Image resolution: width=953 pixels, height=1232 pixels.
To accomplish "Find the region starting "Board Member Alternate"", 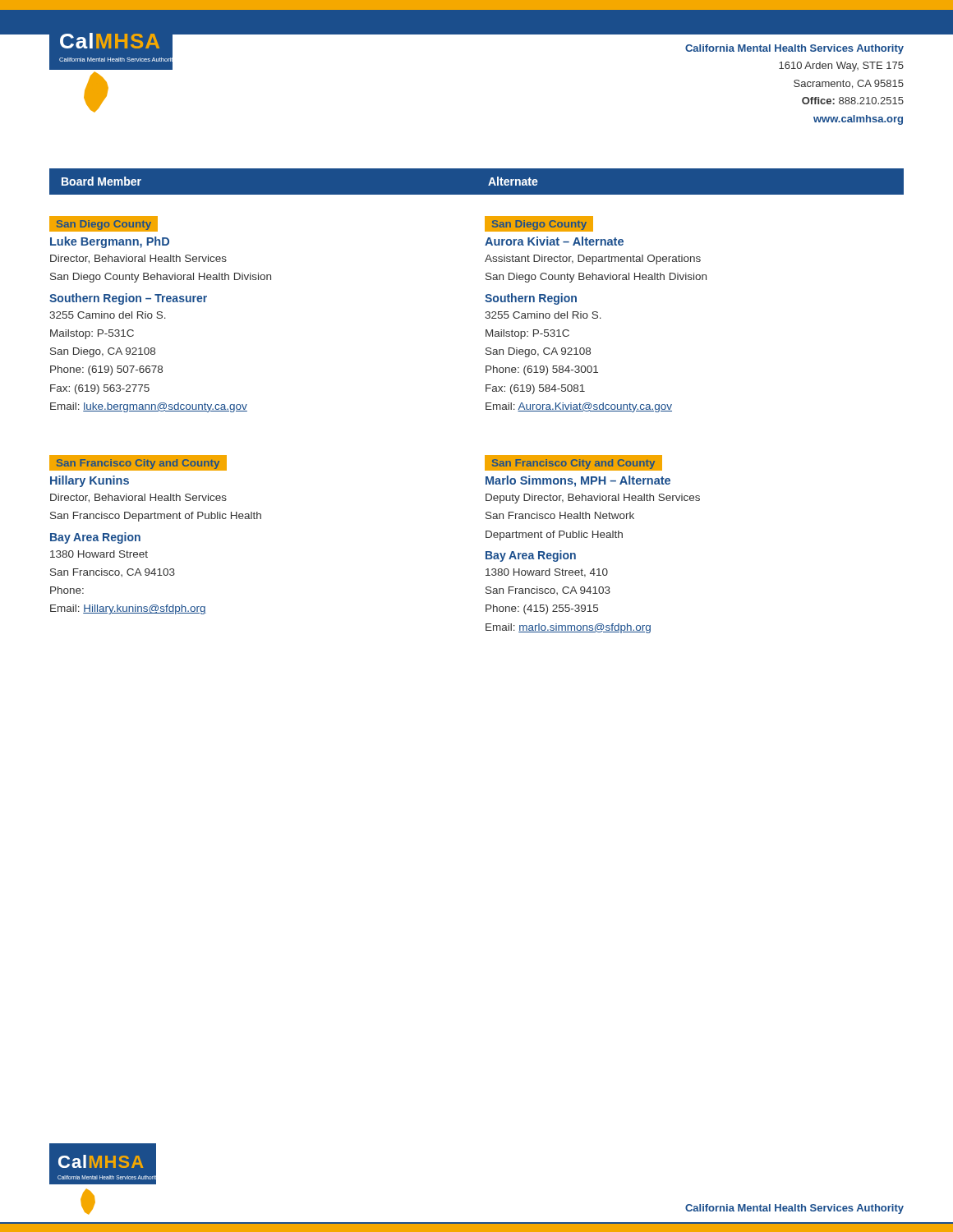I will [101, 182].
